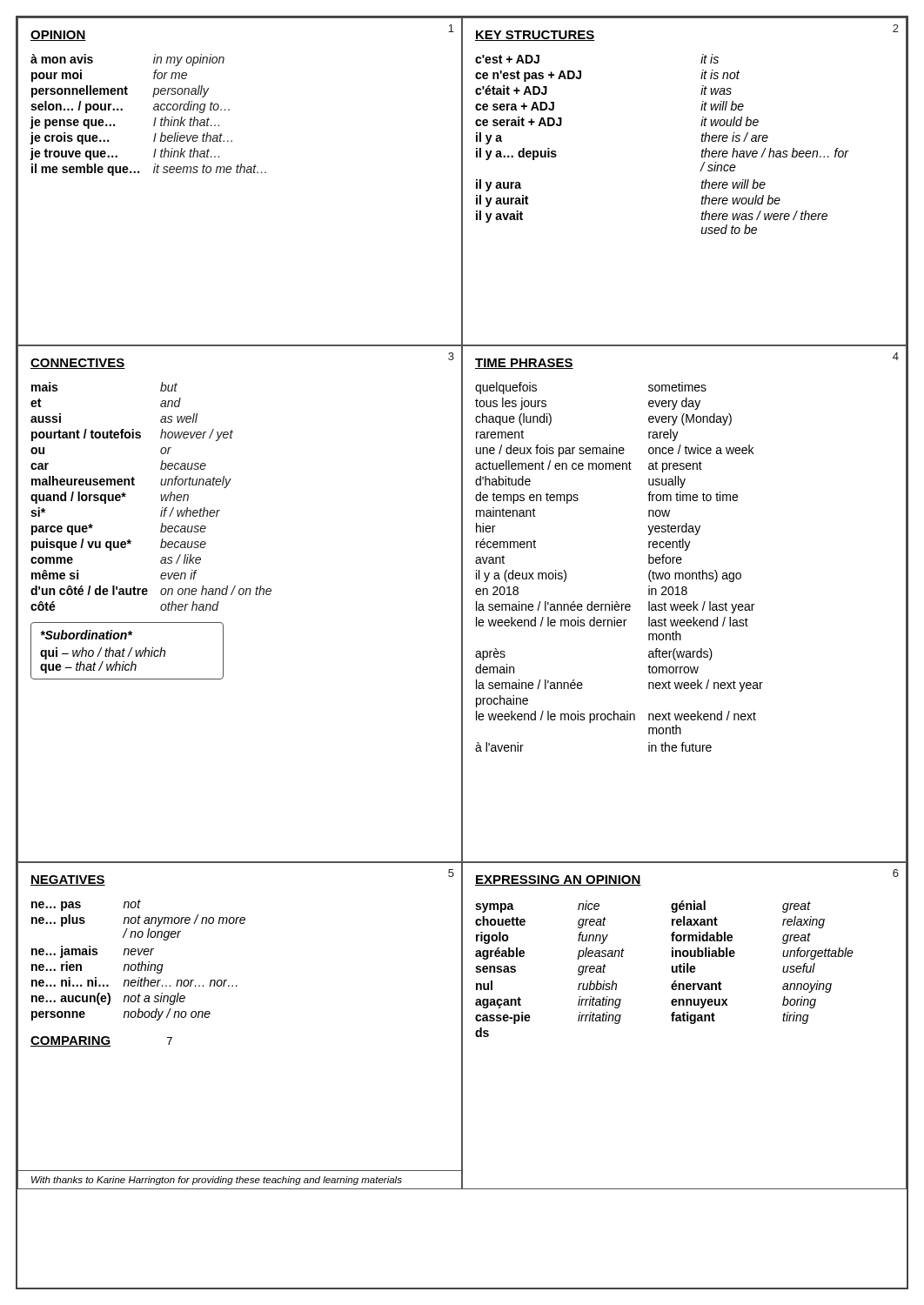
Task: Locate the text "TIME PHRASES"
Action: coord(524,362)
